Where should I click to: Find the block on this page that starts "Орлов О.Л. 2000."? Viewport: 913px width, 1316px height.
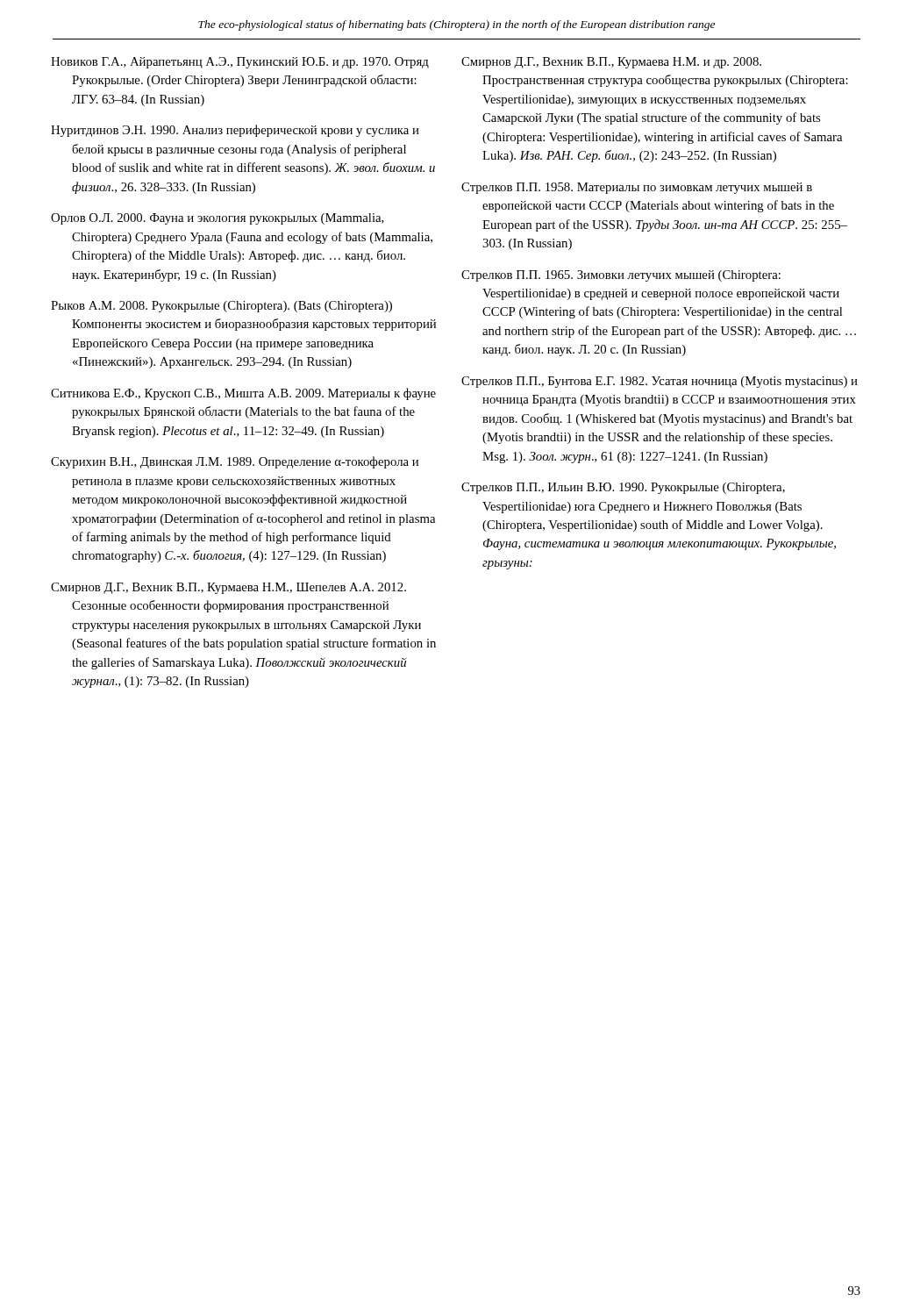tap(242, 246)
